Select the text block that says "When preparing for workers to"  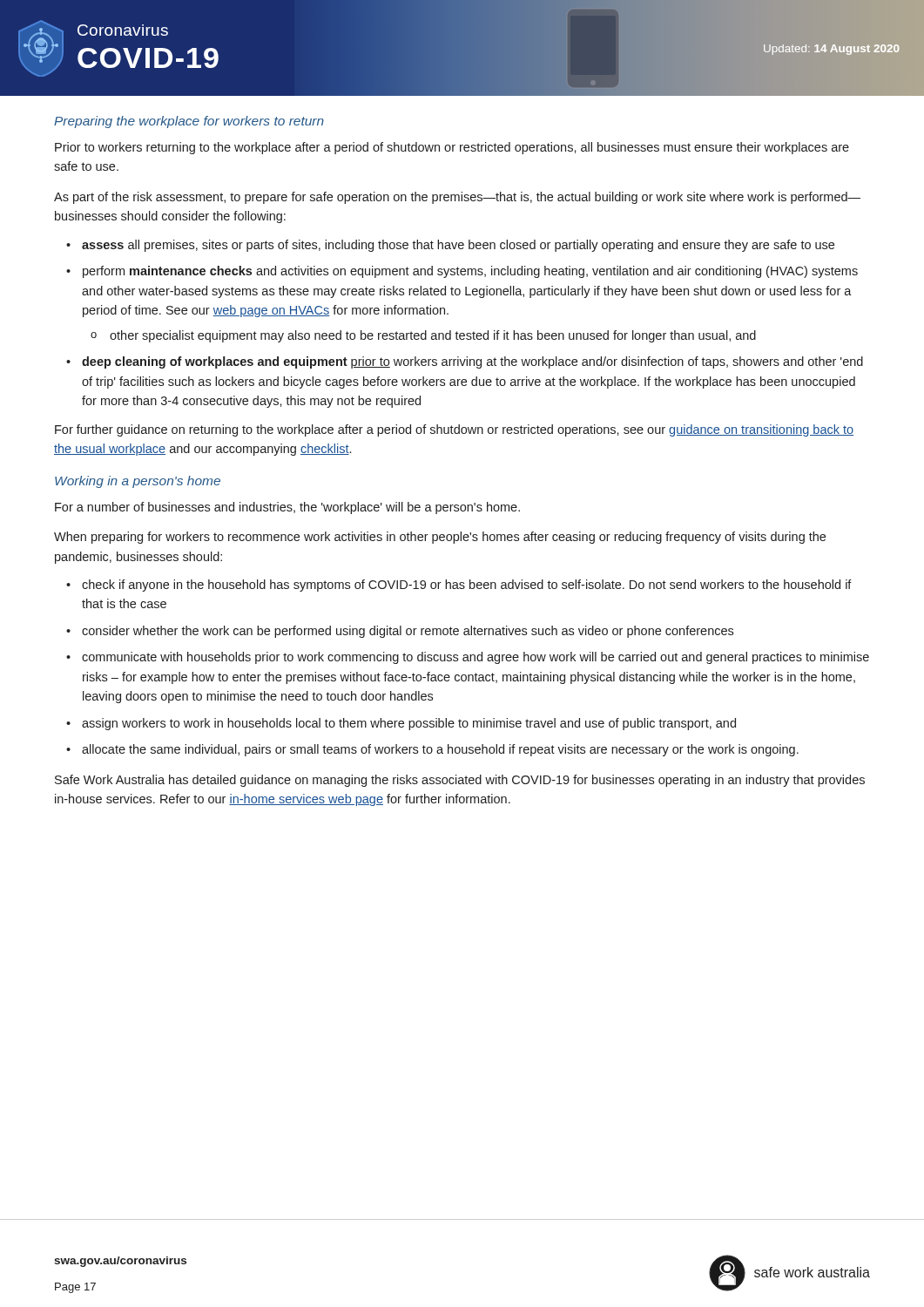click(x=440, y=547)
